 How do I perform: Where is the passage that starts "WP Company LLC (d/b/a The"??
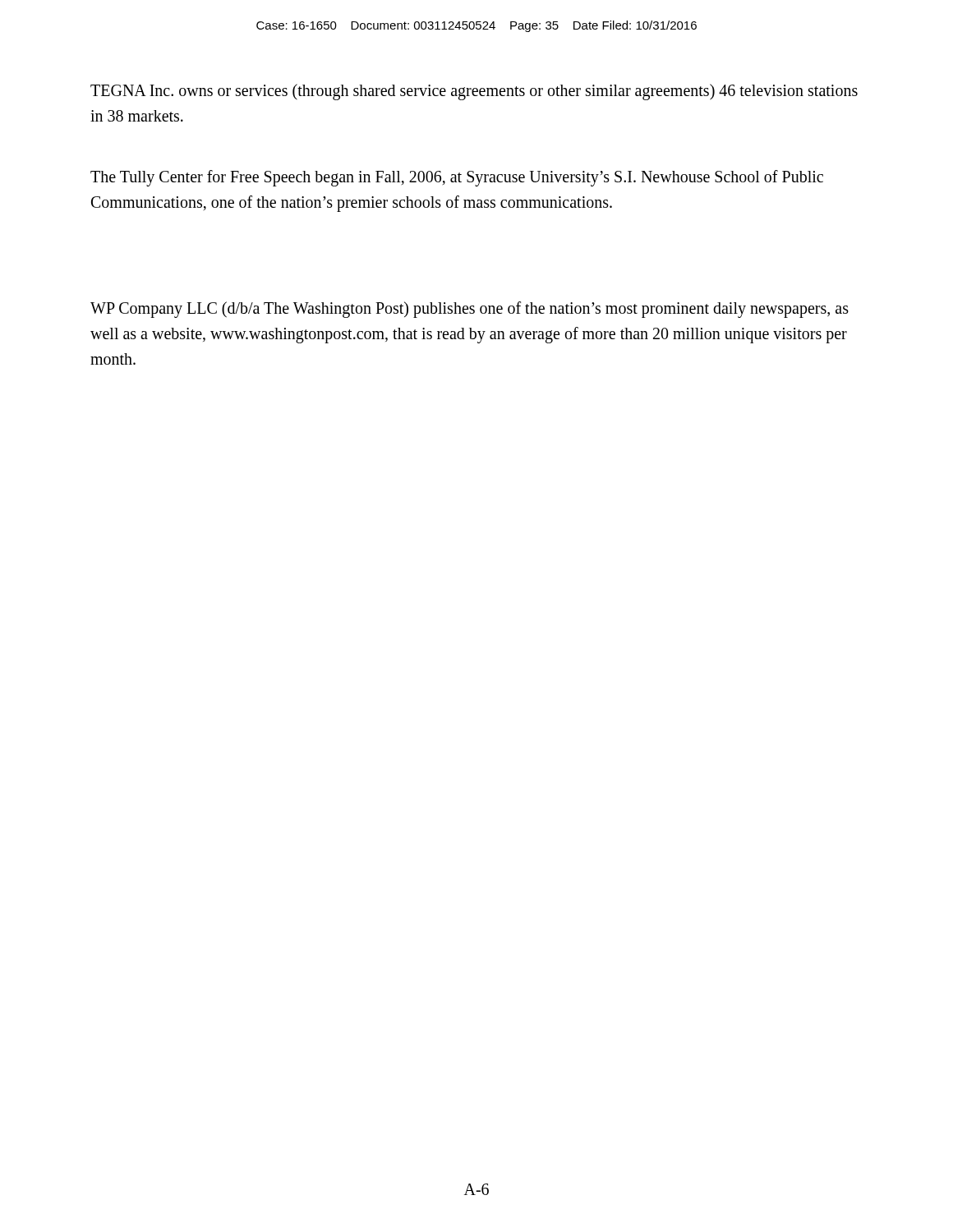click(469, 334)
